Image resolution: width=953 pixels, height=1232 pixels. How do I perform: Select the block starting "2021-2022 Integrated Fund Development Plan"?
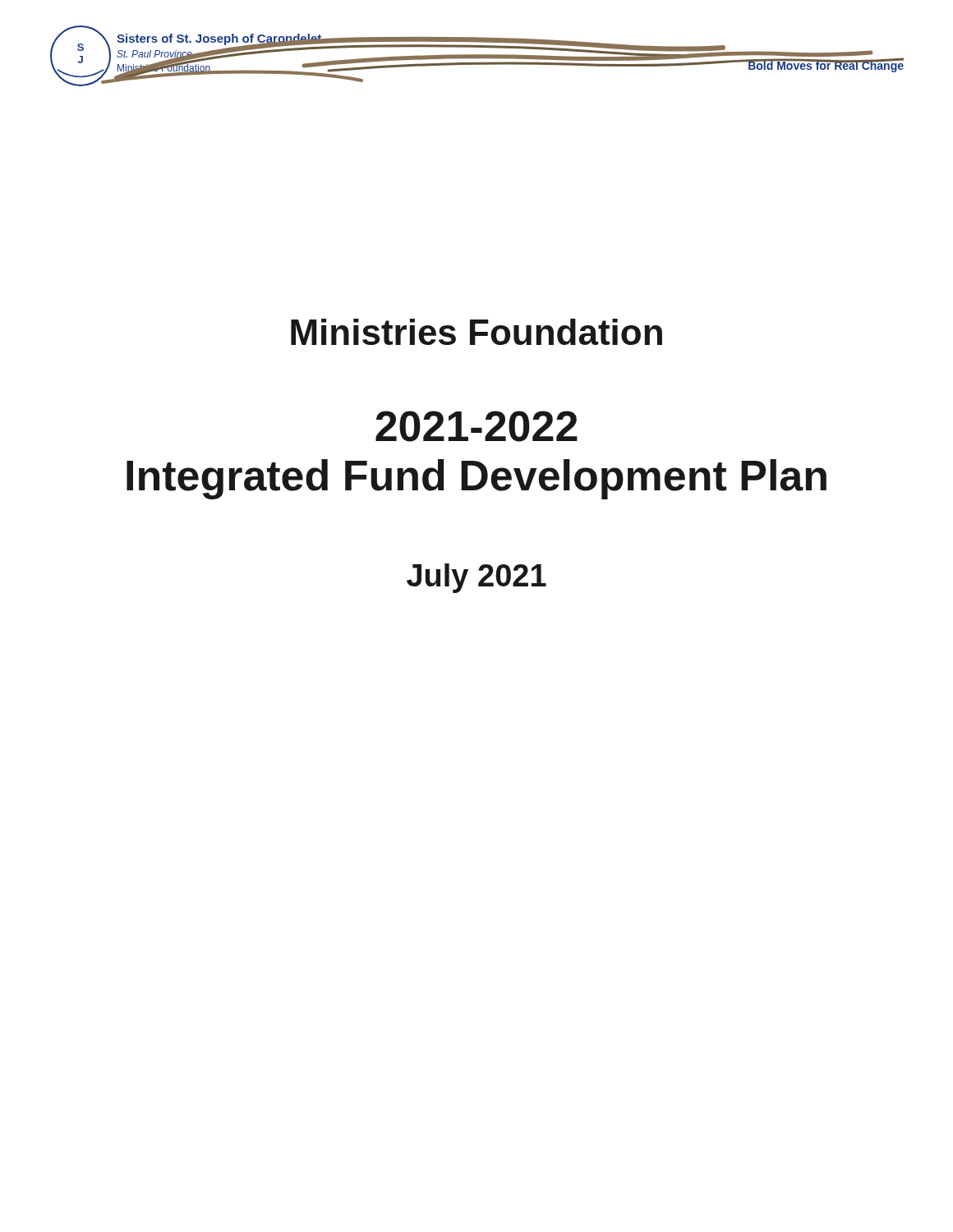(x=476, y=452)
